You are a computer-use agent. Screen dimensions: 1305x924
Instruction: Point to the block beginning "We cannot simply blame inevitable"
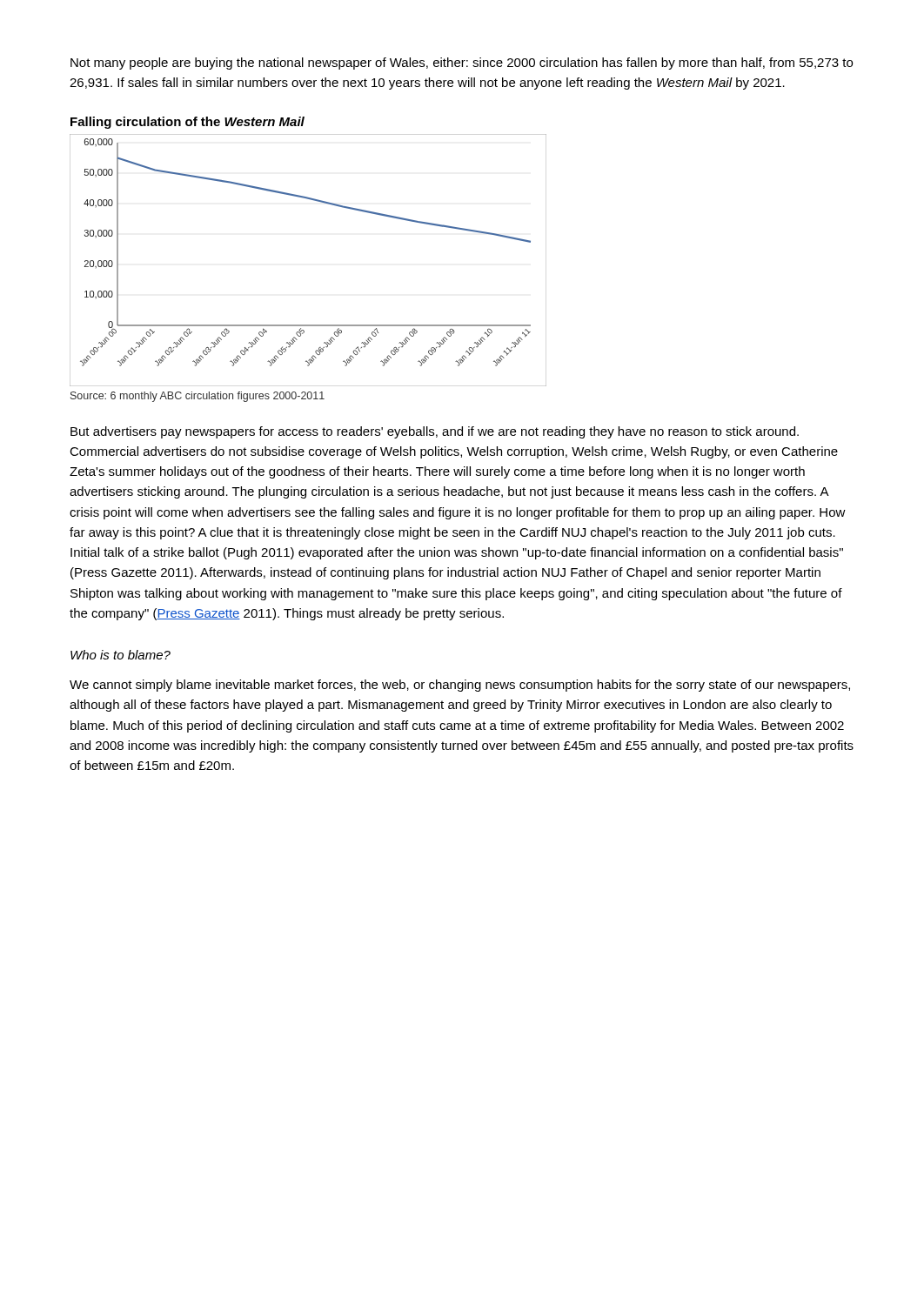pos(462,725)
